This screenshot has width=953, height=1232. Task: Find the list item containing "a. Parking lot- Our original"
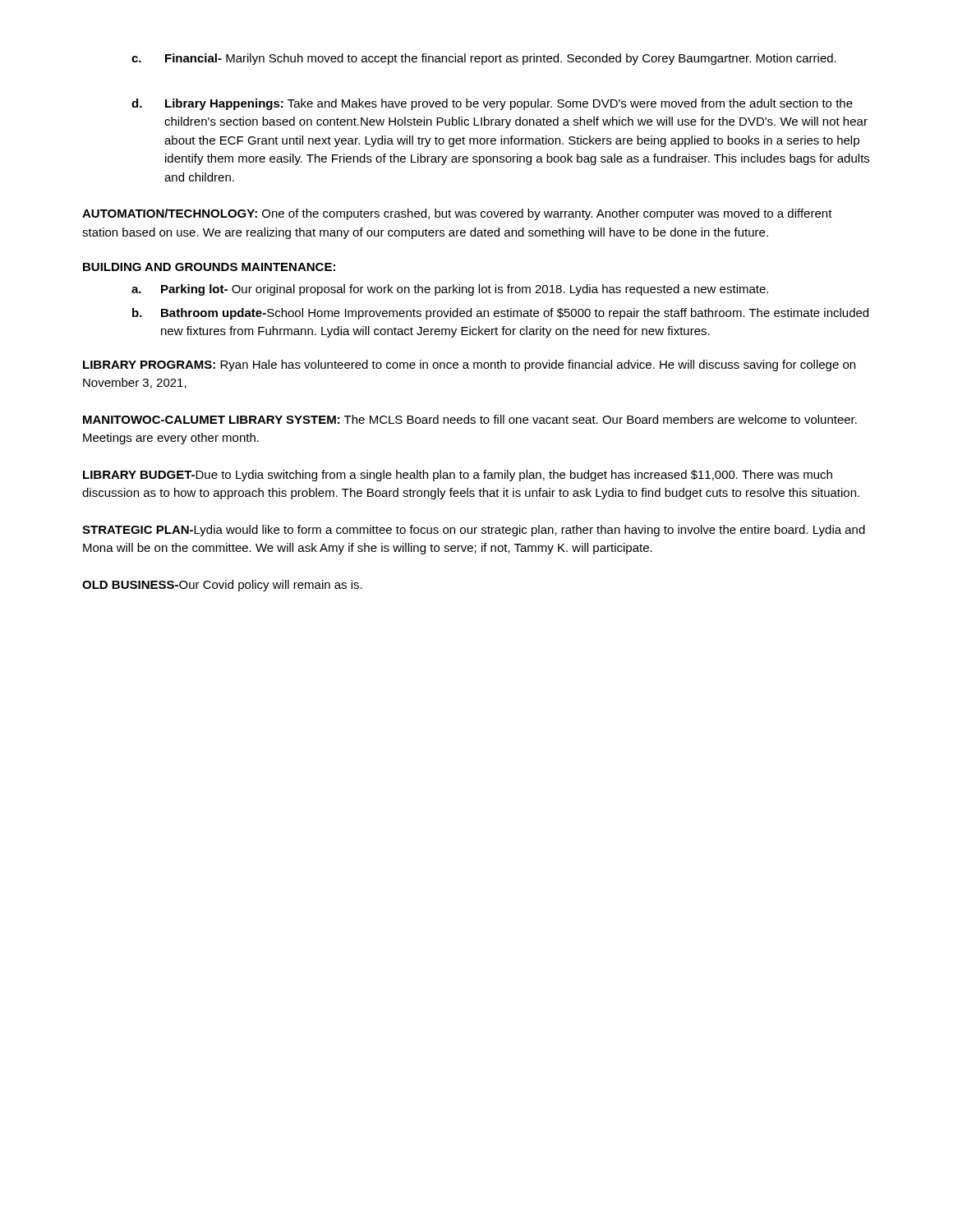pos(501,289)
